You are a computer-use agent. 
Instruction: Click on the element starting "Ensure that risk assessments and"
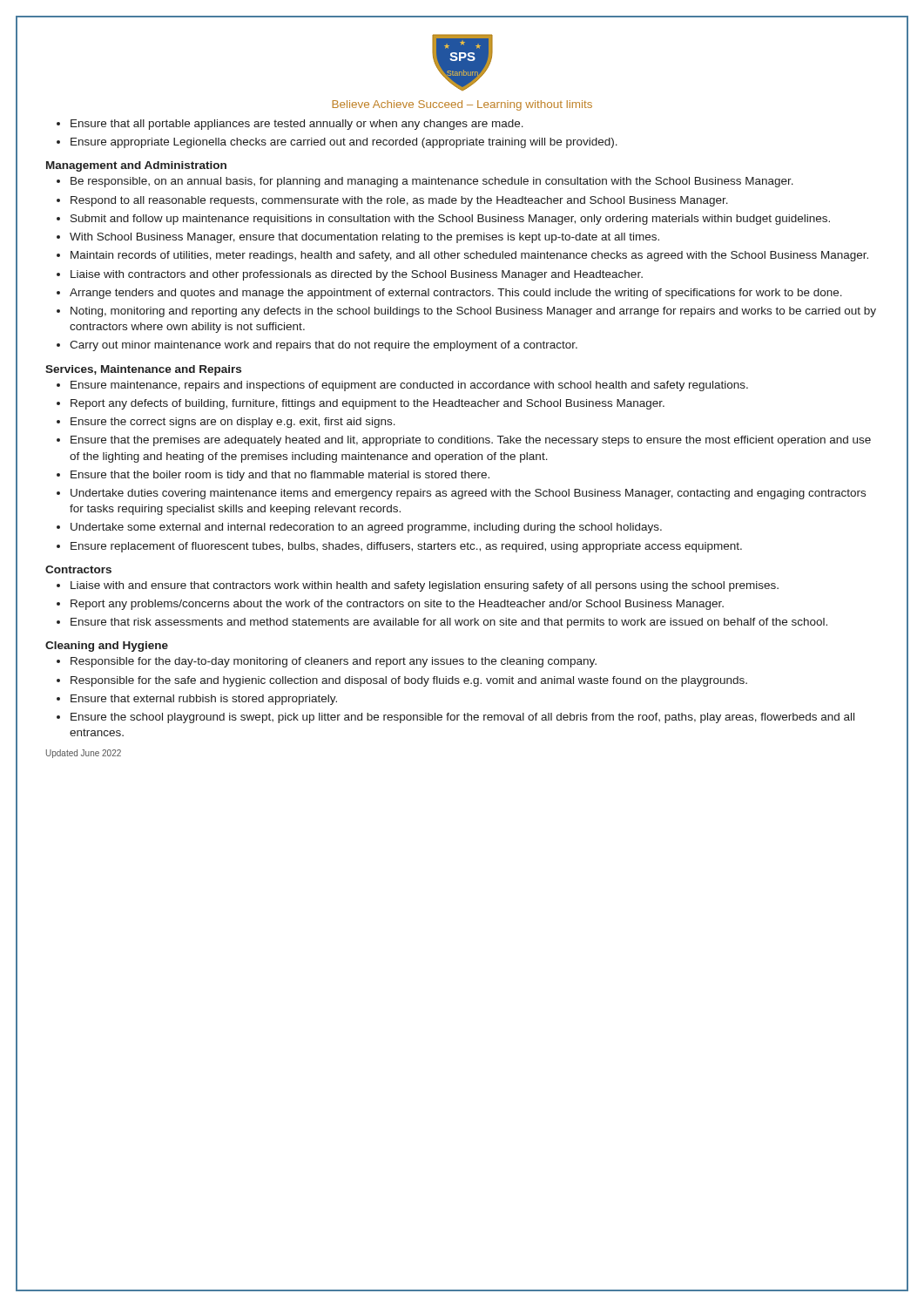pos(449,622)
